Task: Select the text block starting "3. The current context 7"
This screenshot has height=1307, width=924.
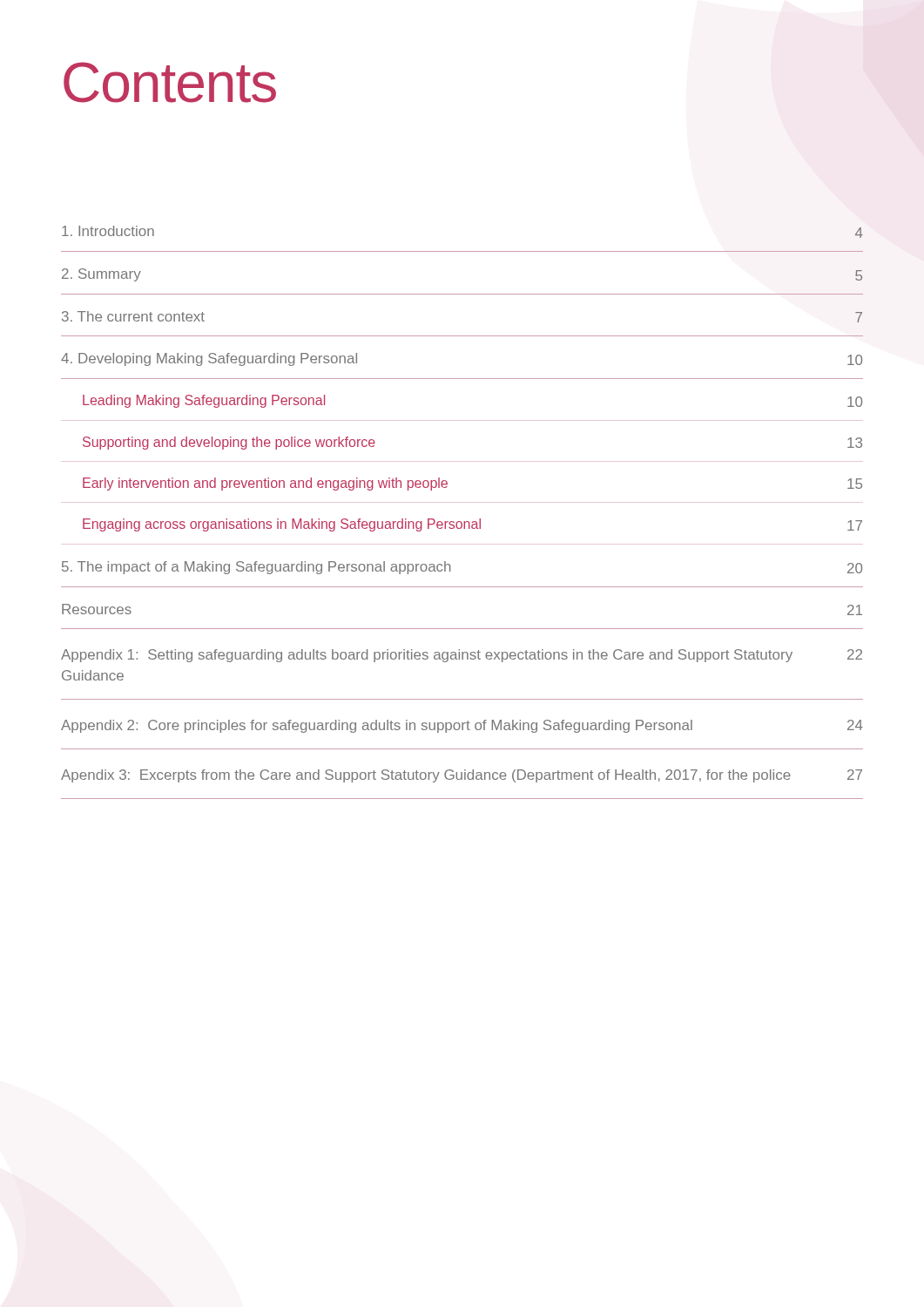Action: click(x=129, y=317)
